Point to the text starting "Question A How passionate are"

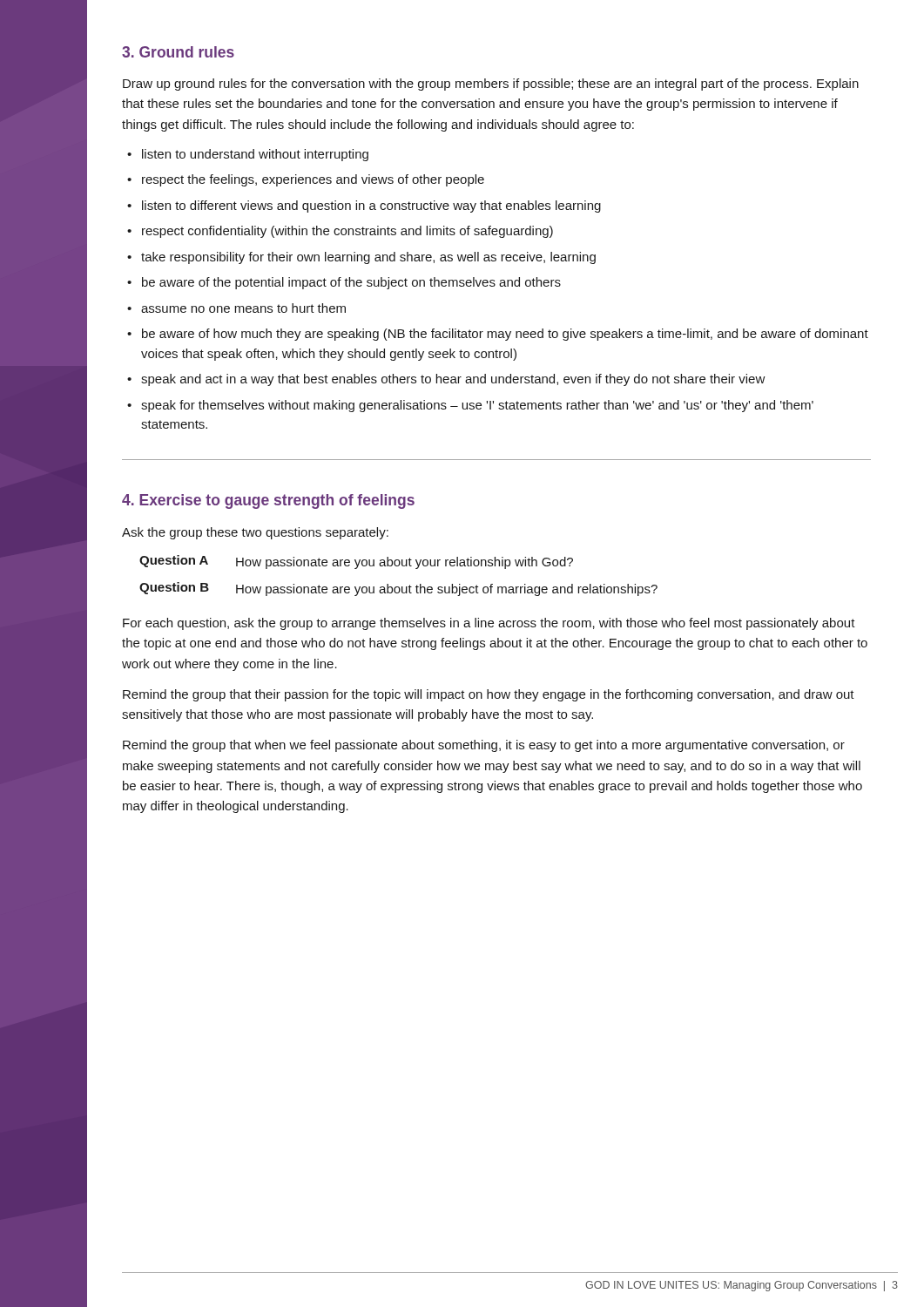(356, 562)
